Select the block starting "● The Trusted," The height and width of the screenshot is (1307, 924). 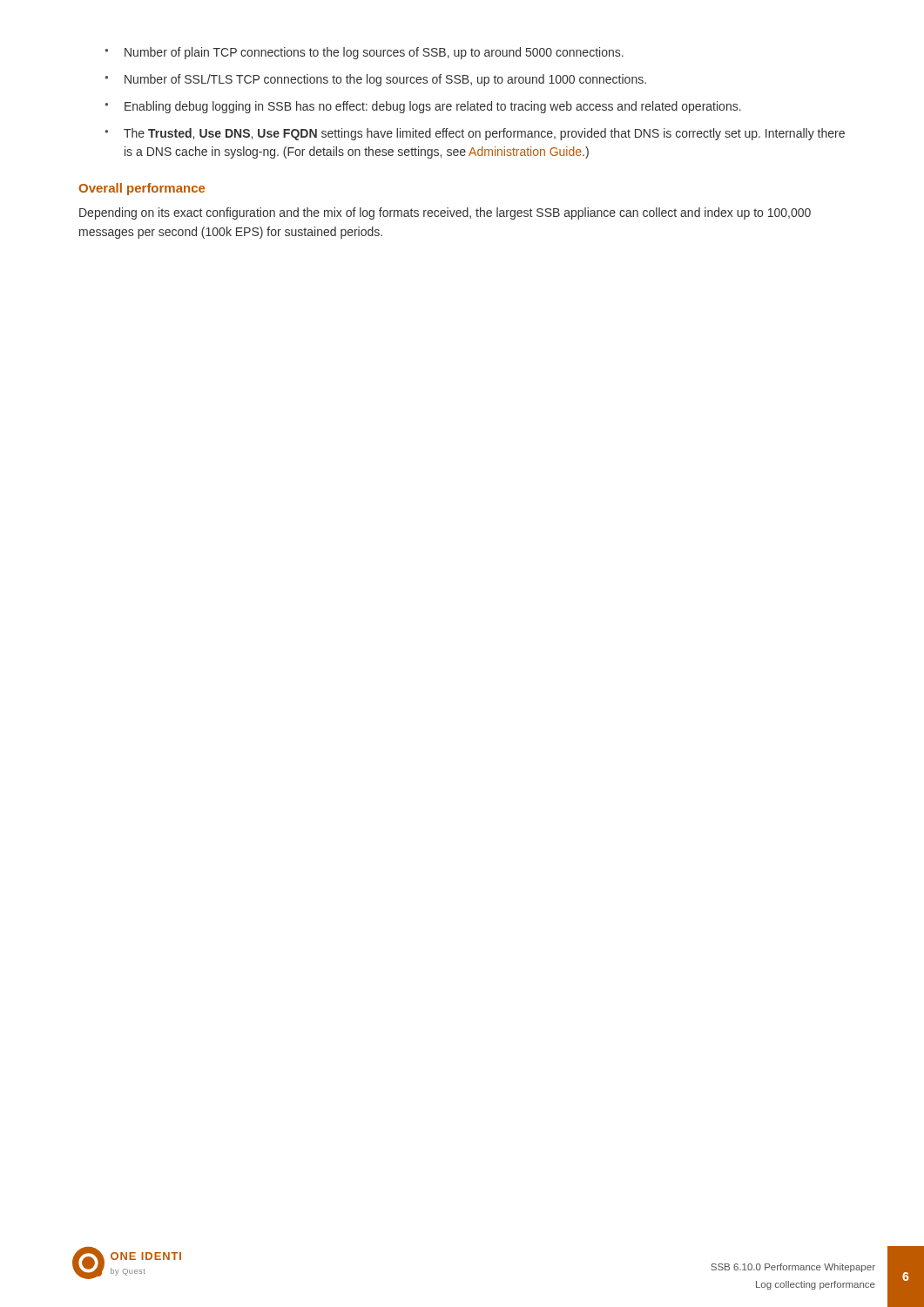point(475,143)
